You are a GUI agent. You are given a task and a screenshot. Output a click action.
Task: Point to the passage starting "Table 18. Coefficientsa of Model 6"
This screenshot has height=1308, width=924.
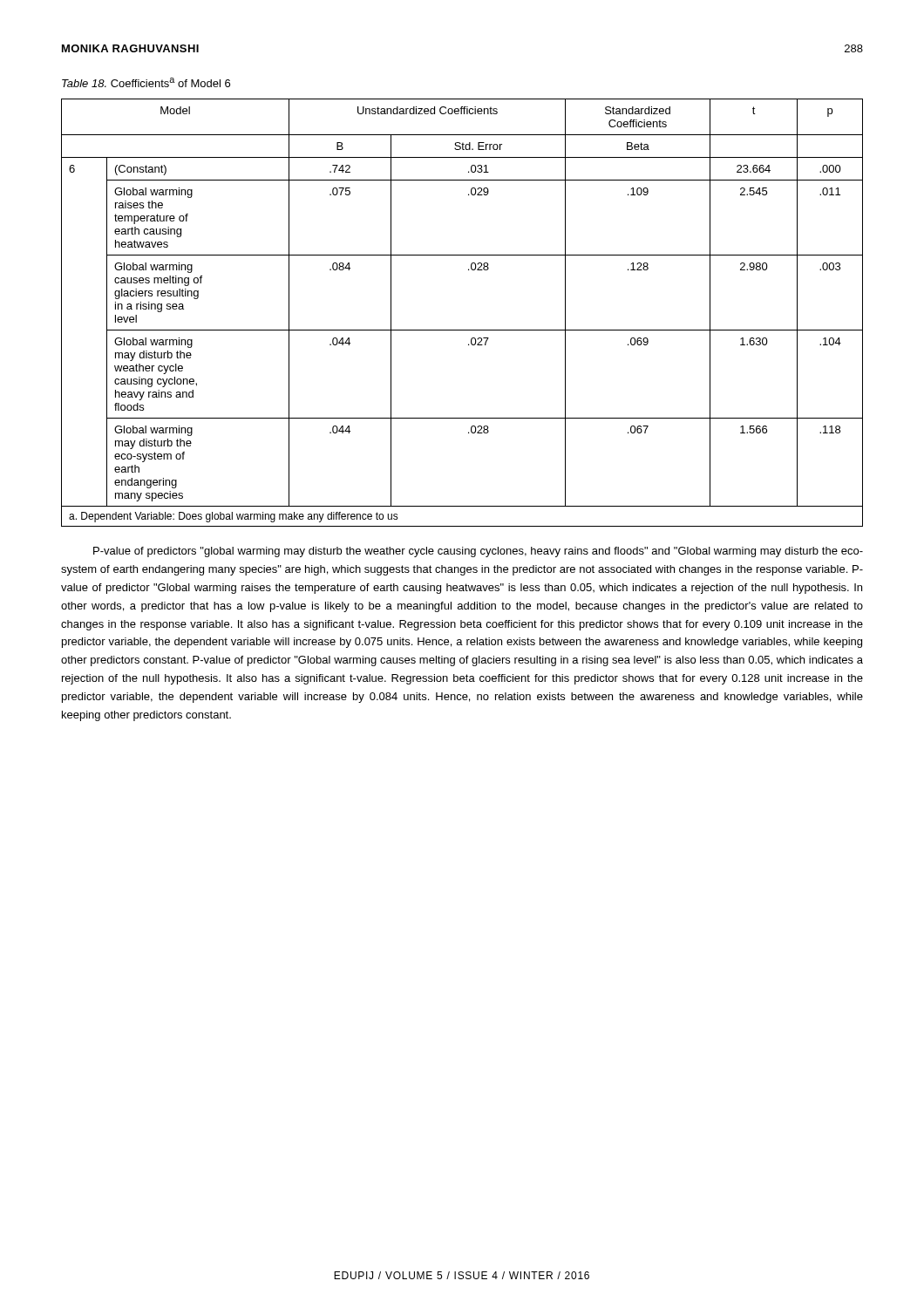[x=146, y=82]
